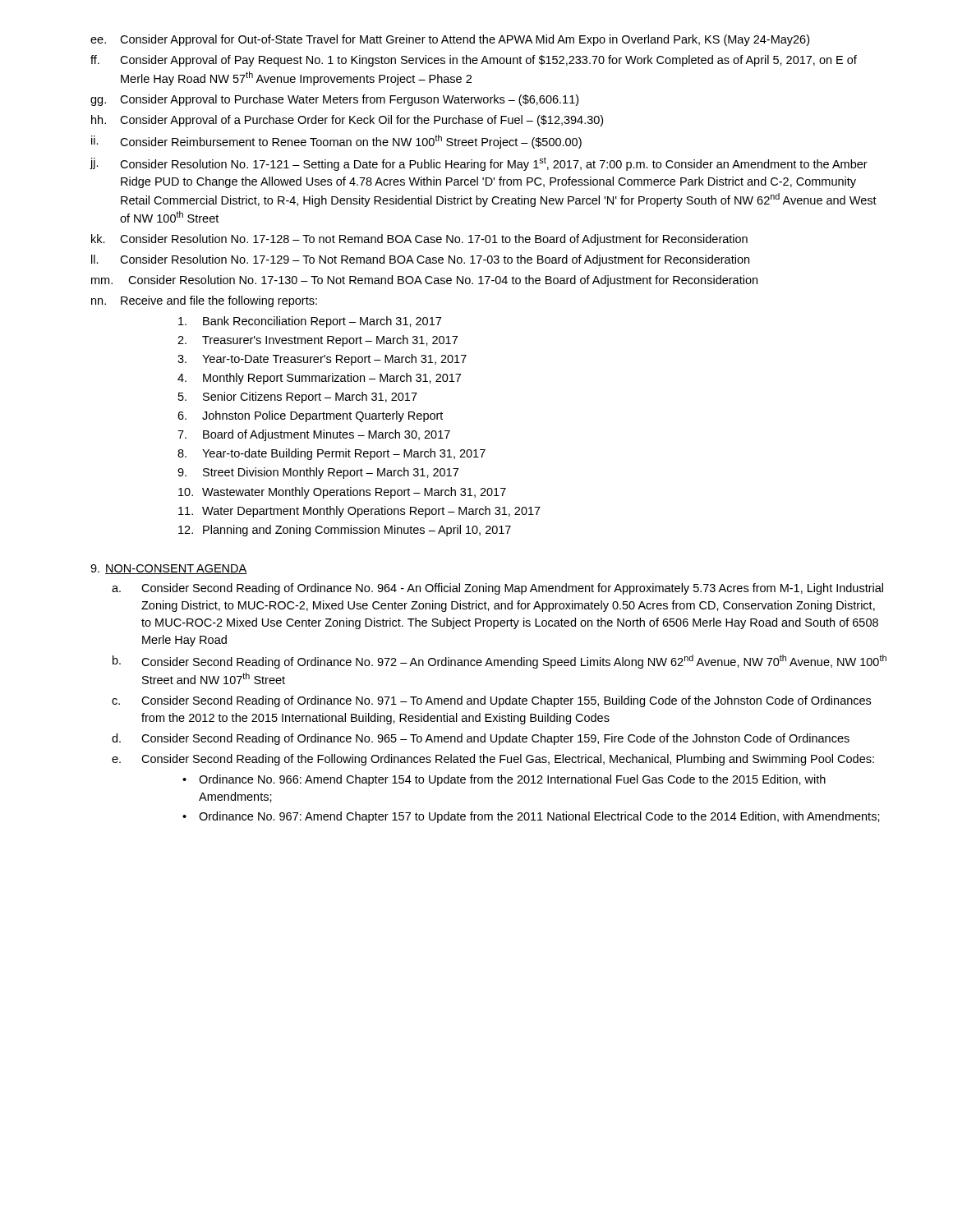Find the list item that says "Bank Reconciliation Report –"
The image size is (953, 1232).
(310, 322)
